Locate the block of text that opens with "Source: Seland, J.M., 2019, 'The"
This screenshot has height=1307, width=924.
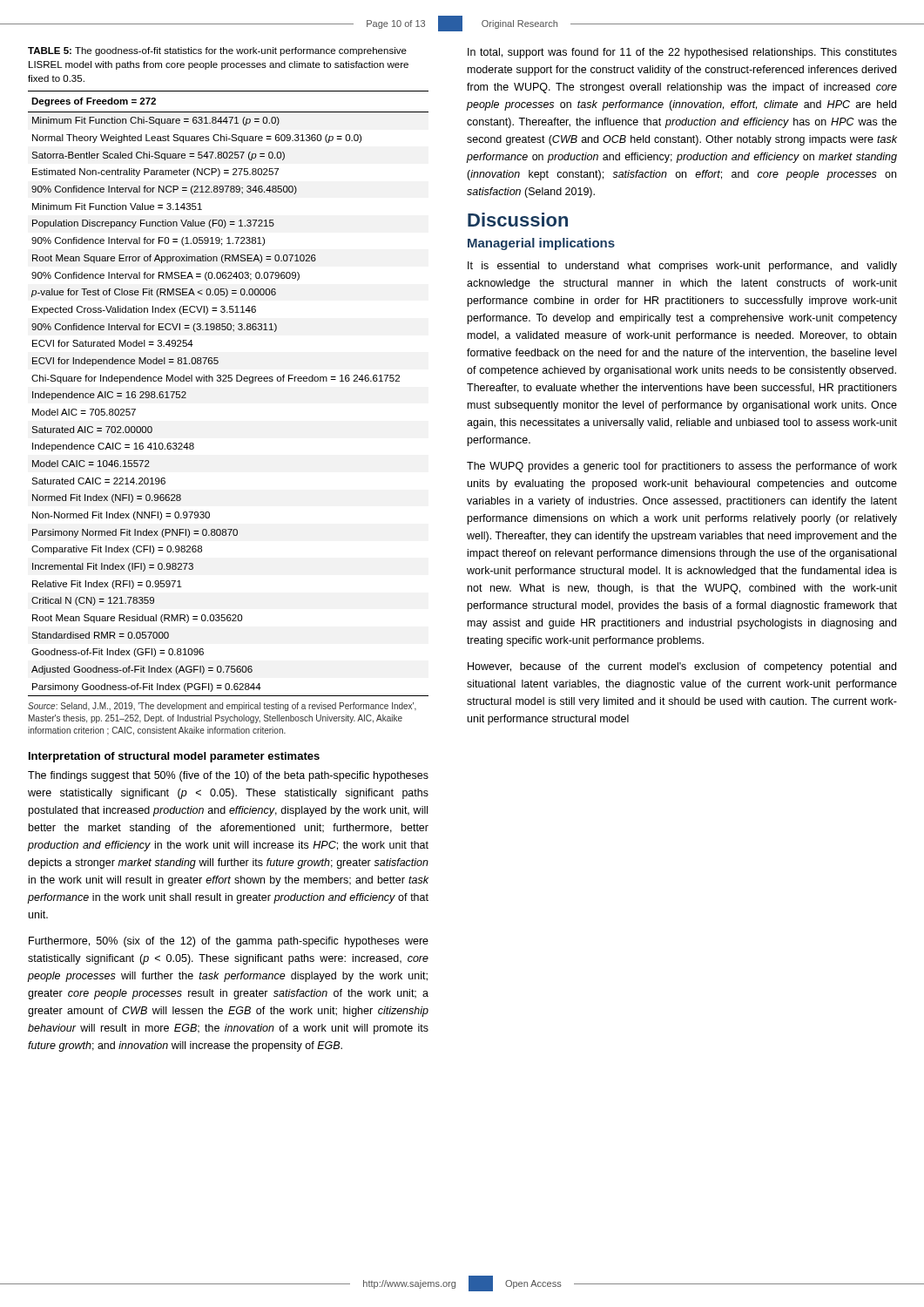click(222, 718)
